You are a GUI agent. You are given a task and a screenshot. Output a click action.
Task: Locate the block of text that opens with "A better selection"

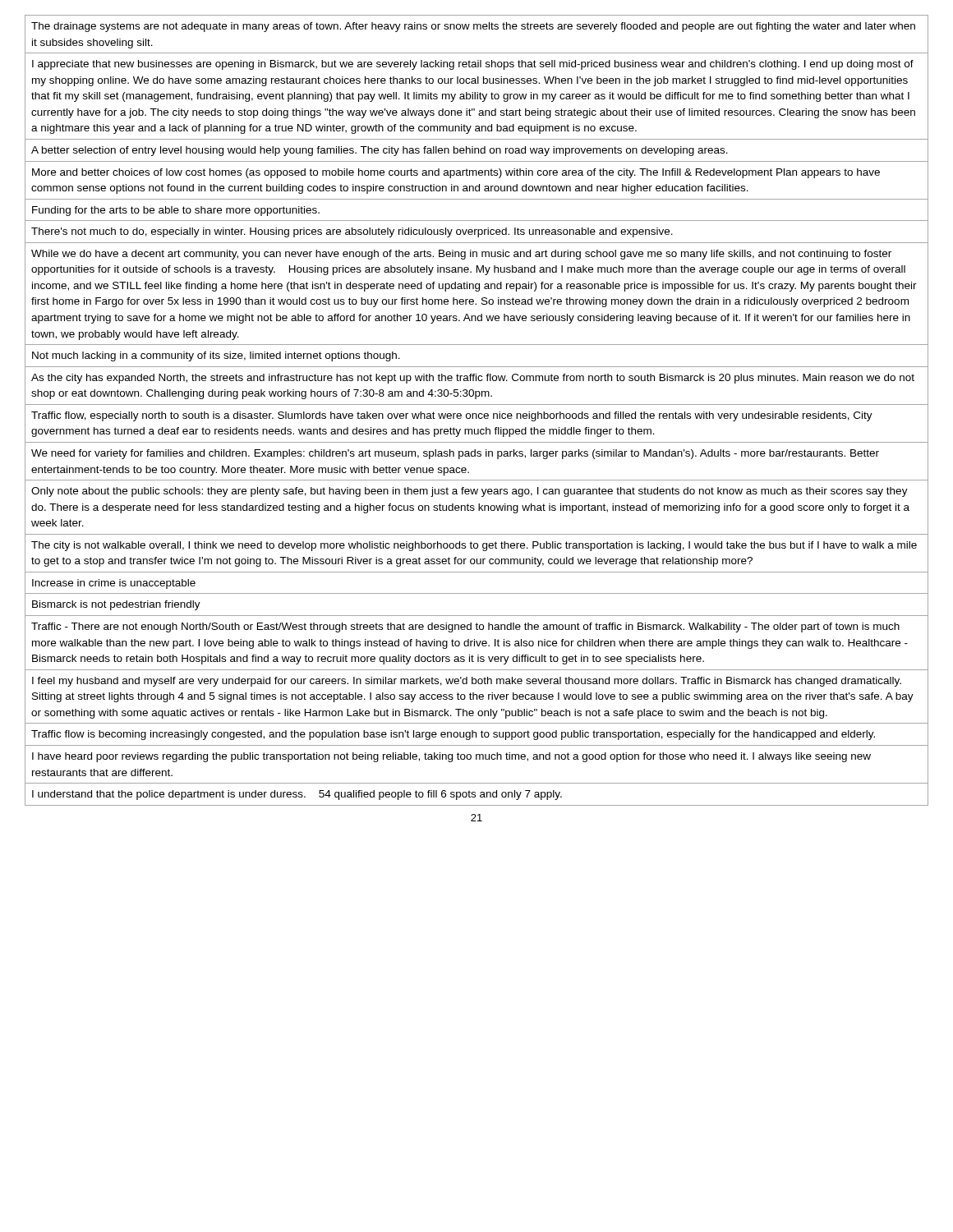pos(380,150)
